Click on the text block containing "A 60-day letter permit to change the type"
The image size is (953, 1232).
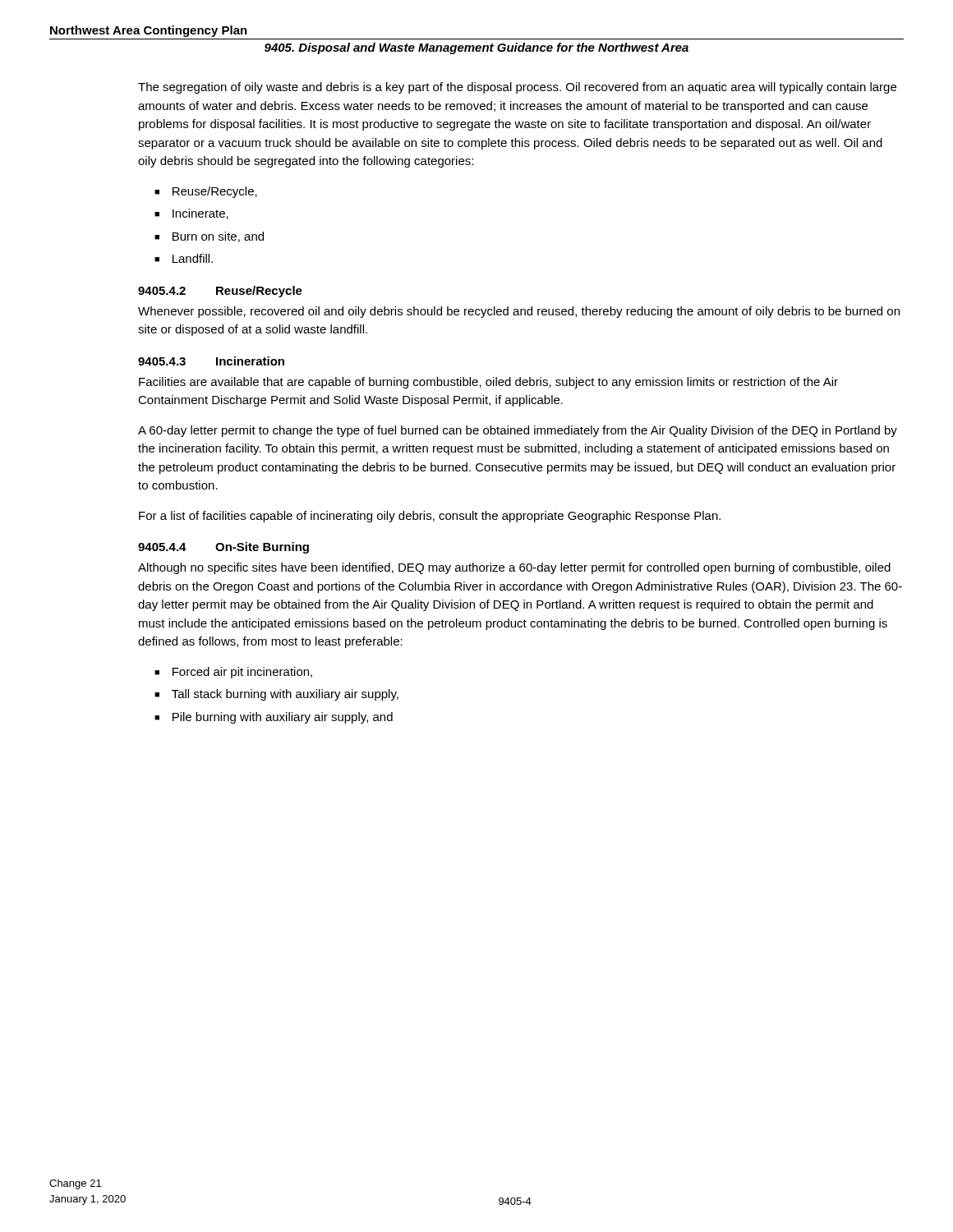[517, 457]
